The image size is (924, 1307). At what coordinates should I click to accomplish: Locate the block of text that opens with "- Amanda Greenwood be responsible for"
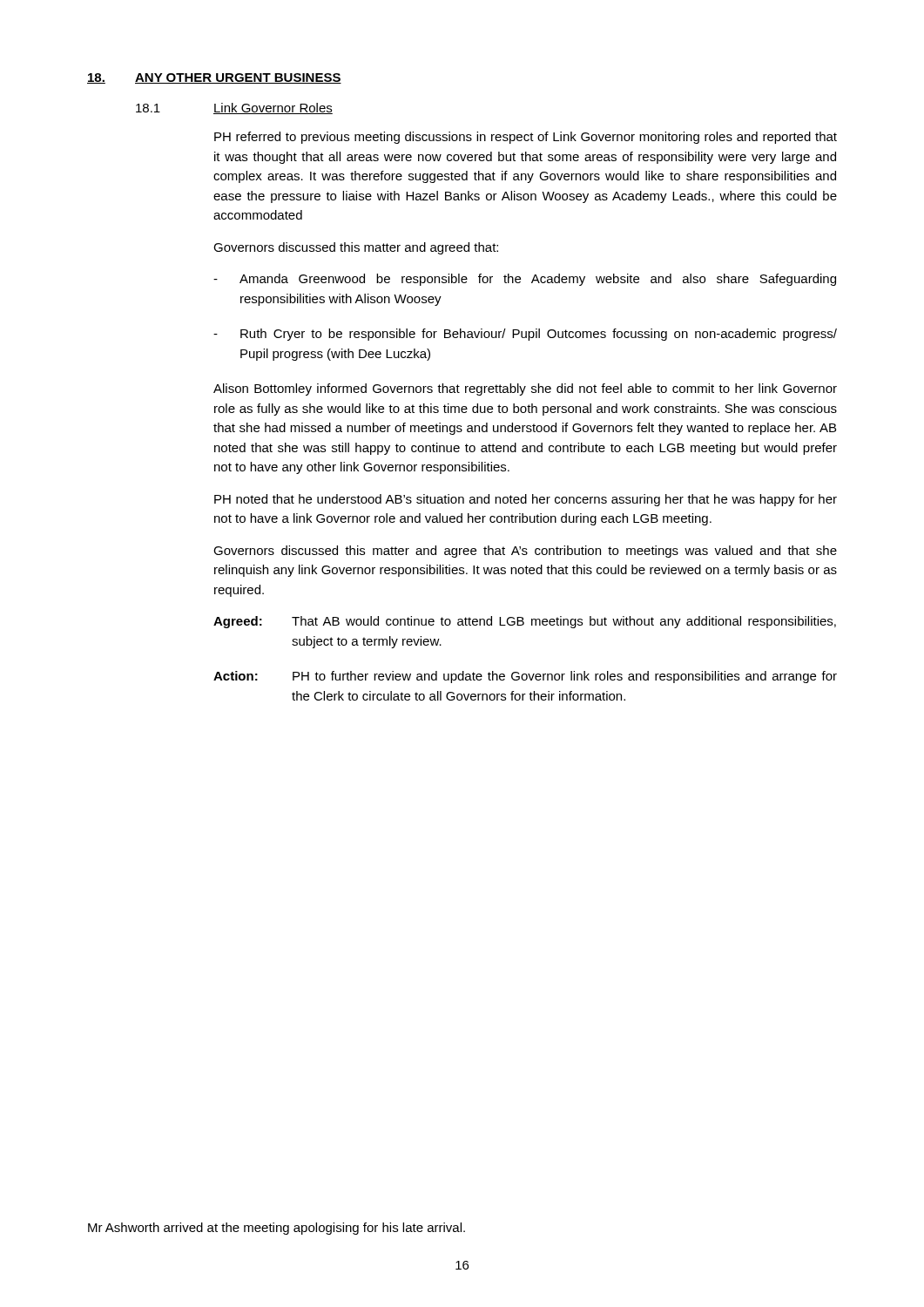pos(525,289)
